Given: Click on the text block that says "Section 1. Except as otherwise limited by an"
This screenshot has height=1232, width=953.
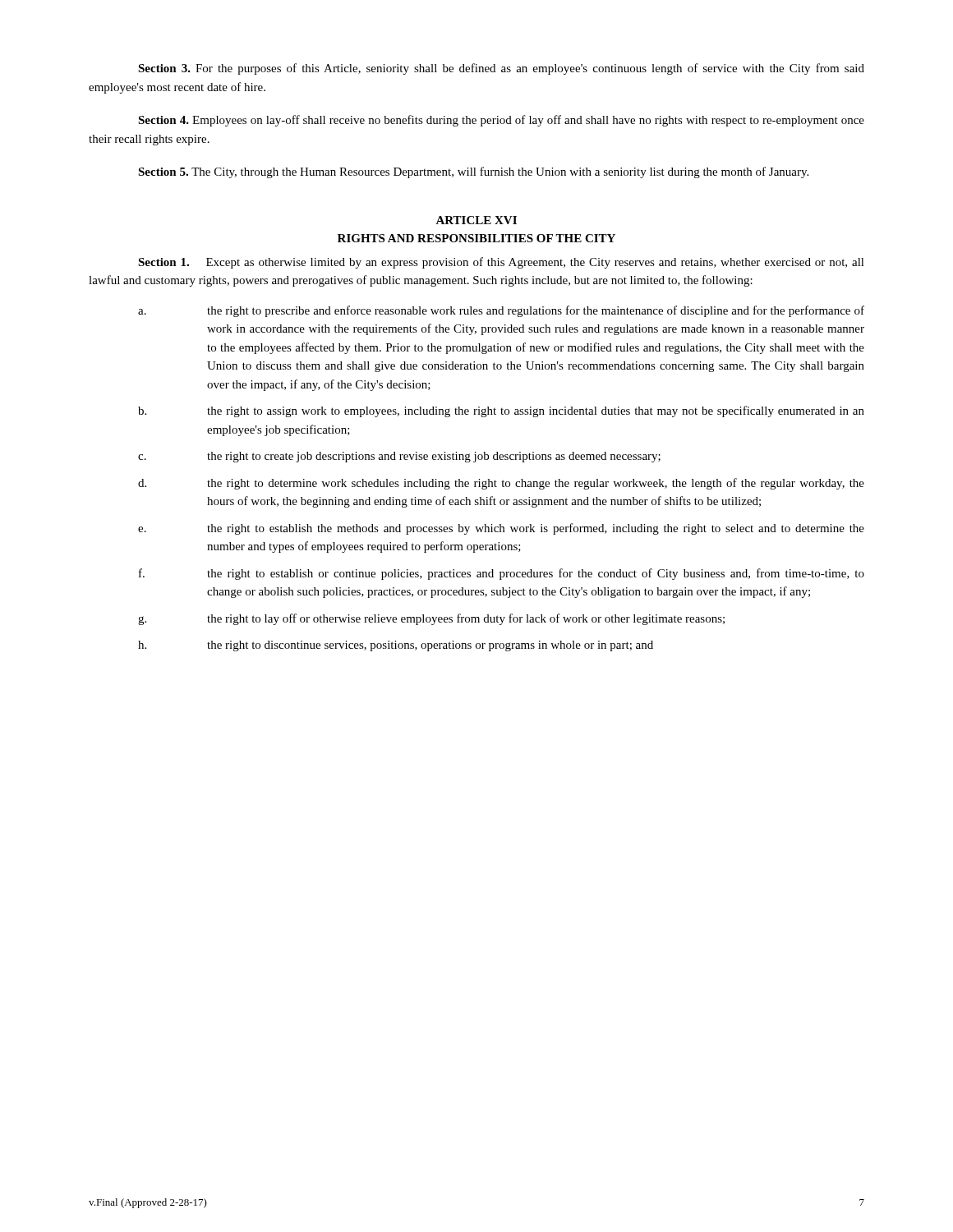Looking at the screenshot, I should tap(476, 271).
